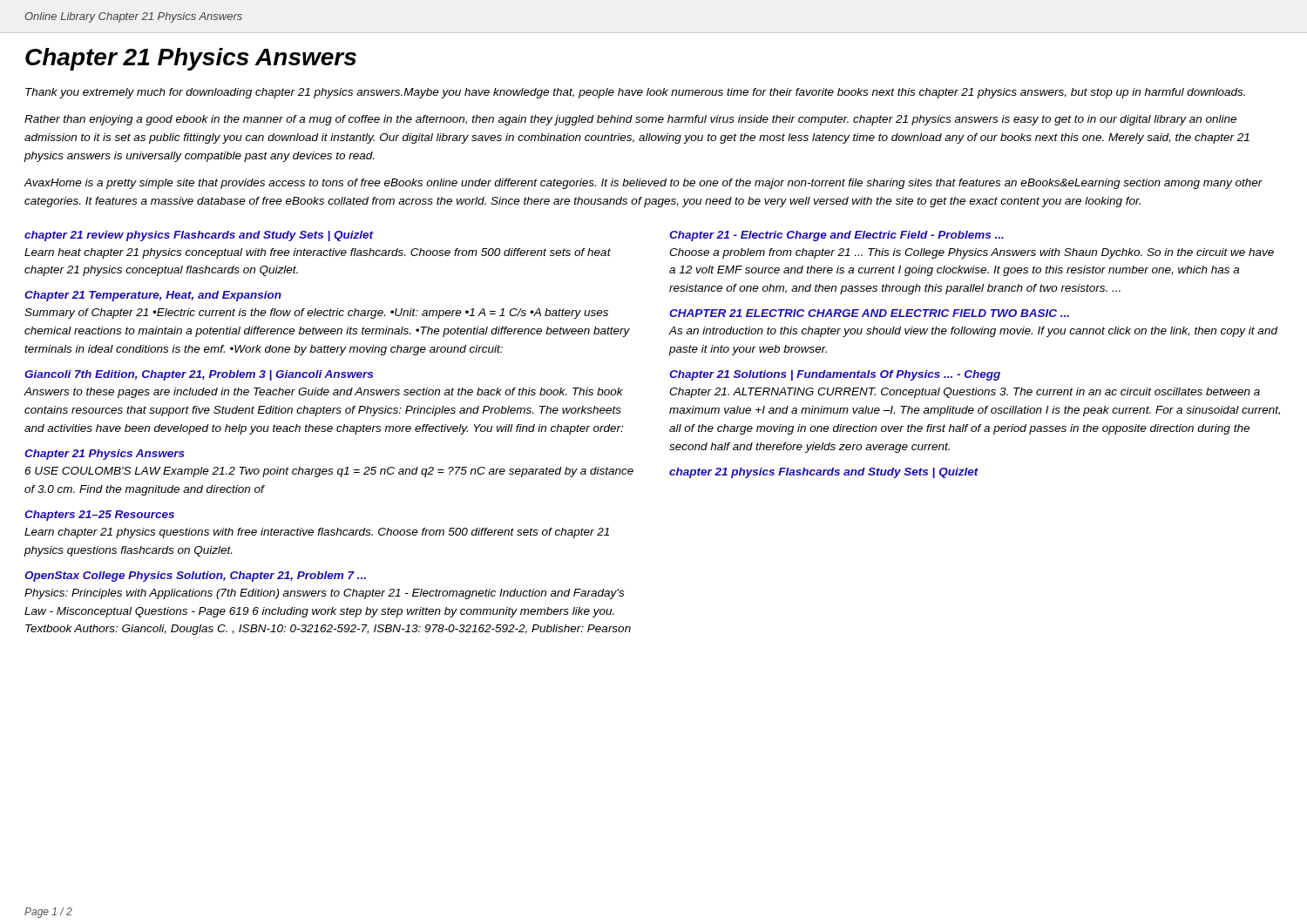1307x924 pixels.
Task: Point to the passage starting "Chapter 21. ALTERNATING CURRENT. Conceptual Questions 3. The"
Action: click(x=975, y=419)
